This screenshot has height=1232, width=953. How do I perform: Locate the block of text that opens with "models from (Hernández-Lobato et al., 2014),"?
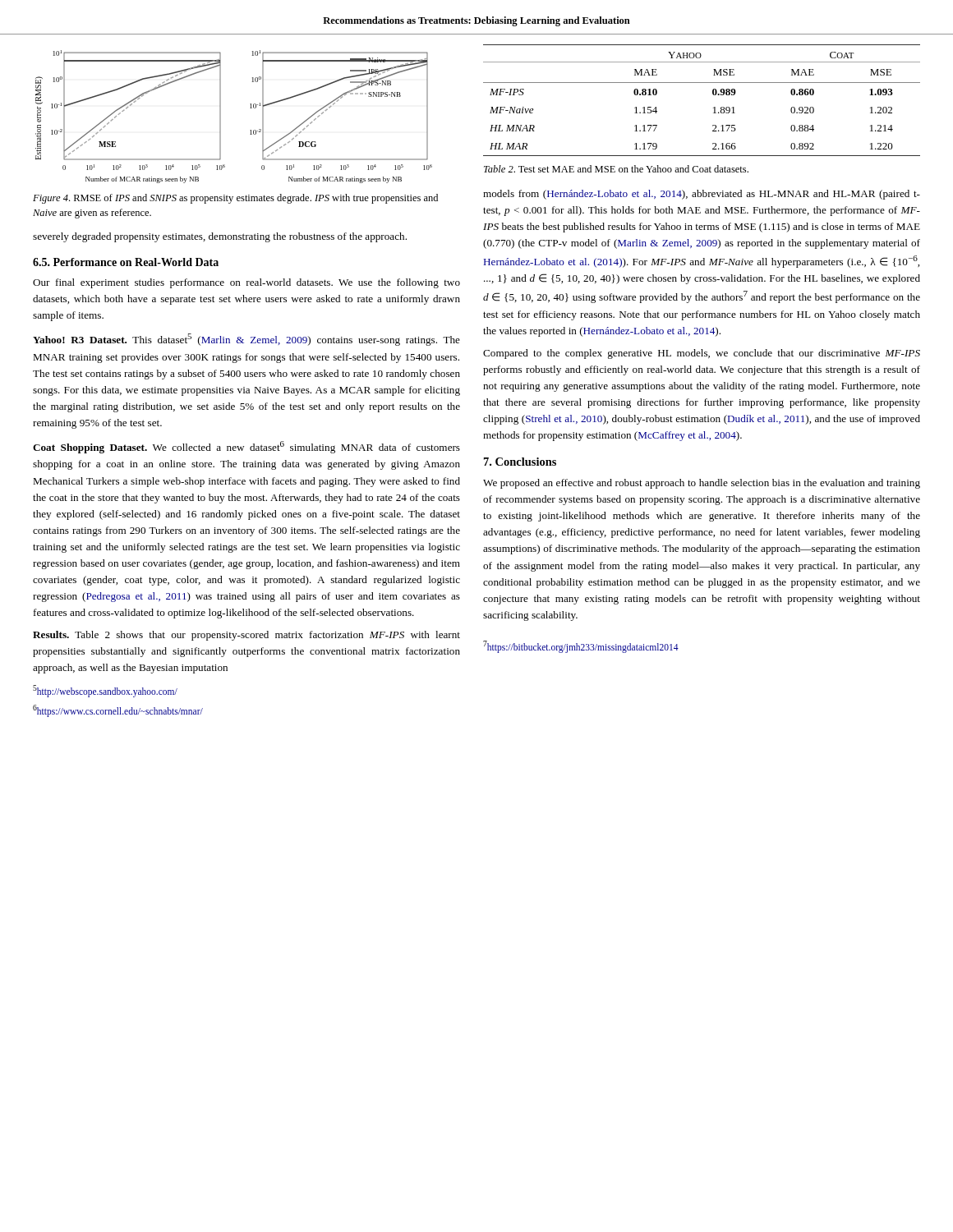coord(702,314)
